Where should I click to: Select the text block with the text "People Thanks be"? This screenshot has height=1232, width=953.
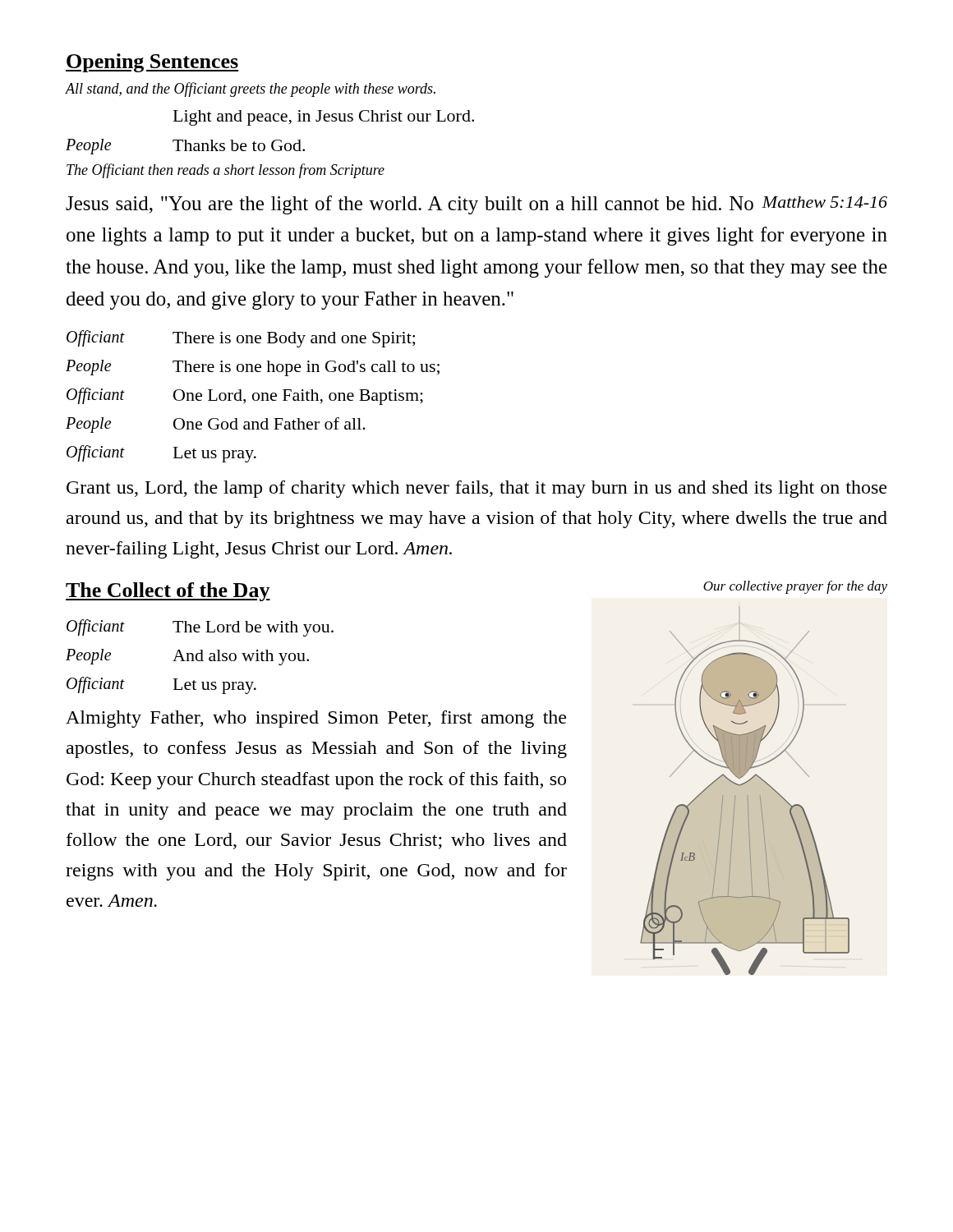185,147
